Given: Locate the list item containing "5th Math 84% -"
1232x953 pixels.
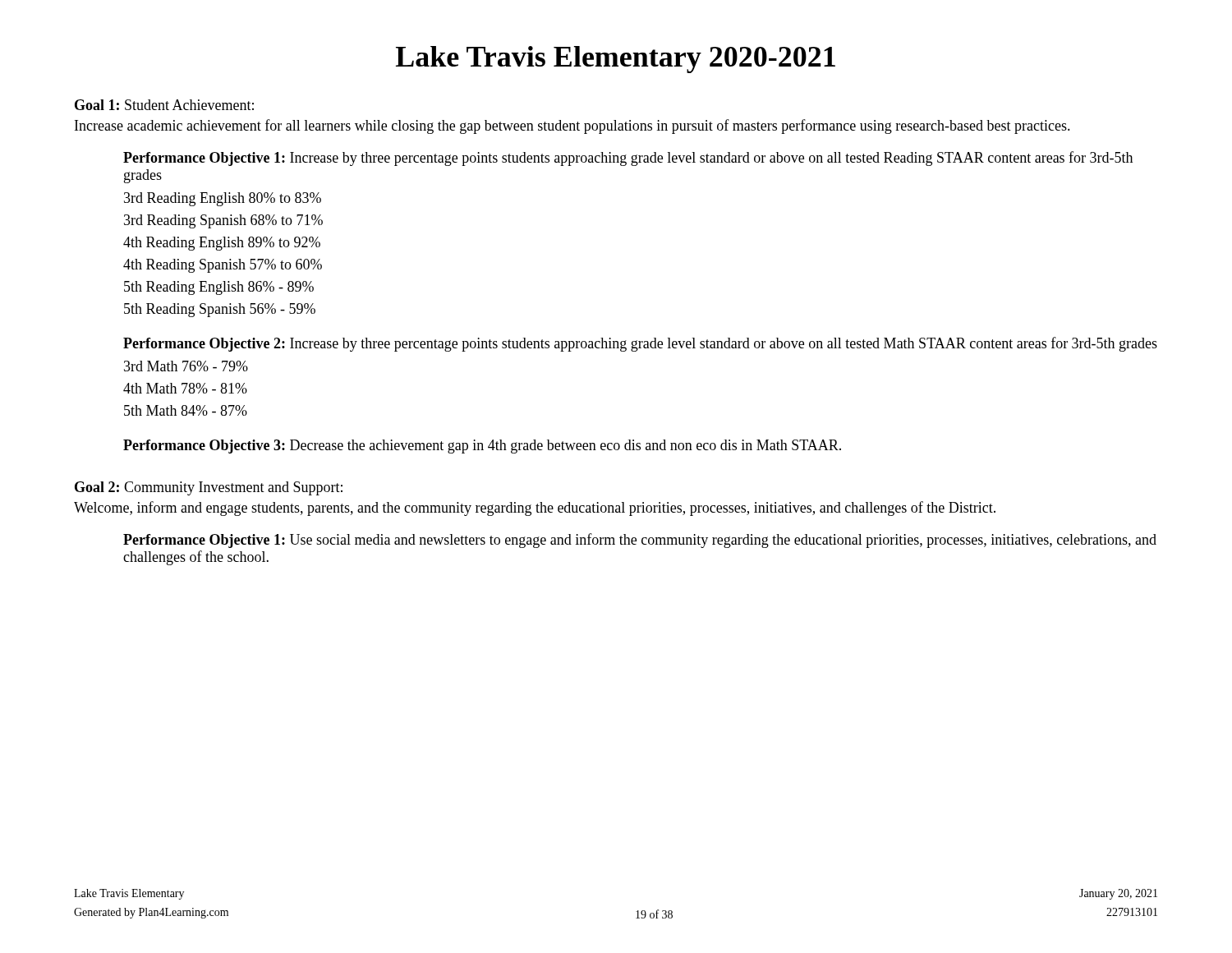Looking at the screenshot, I should (x=185, y=411).
